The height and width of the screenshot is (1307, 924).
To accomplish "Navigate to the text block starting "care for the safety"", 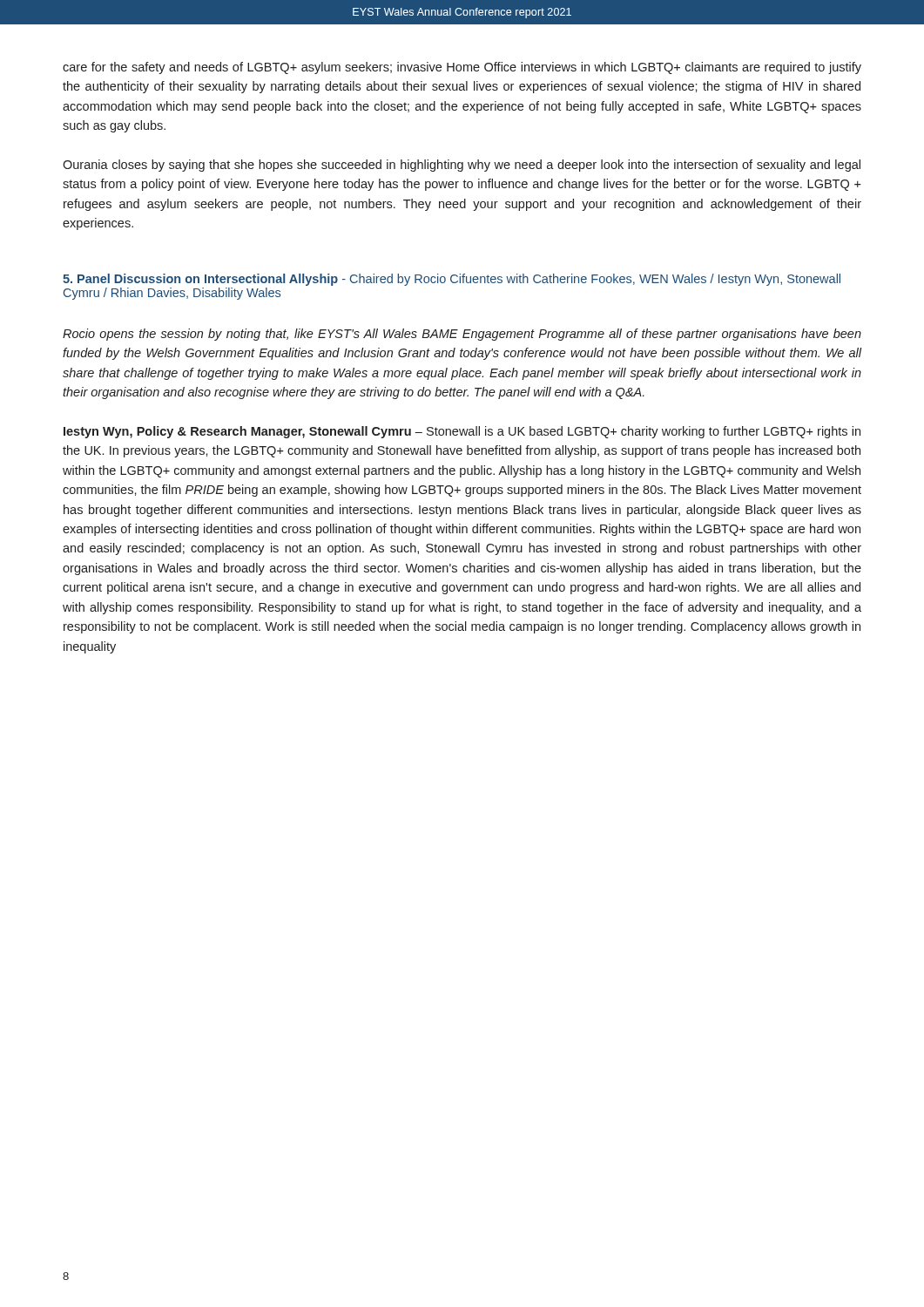I will (462, 96).
